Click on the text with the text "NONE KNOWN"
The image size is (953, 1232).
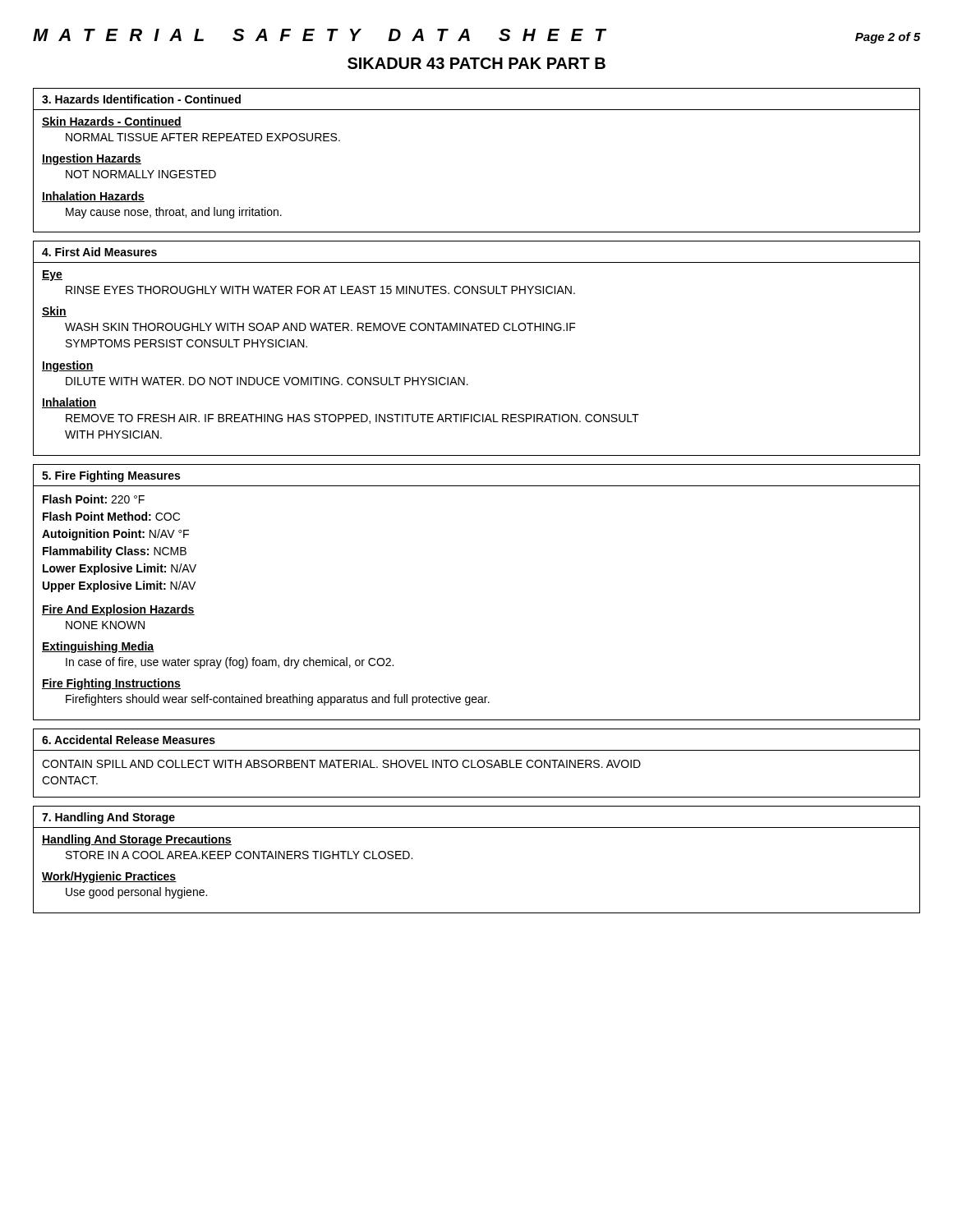(x=105, y=625)
